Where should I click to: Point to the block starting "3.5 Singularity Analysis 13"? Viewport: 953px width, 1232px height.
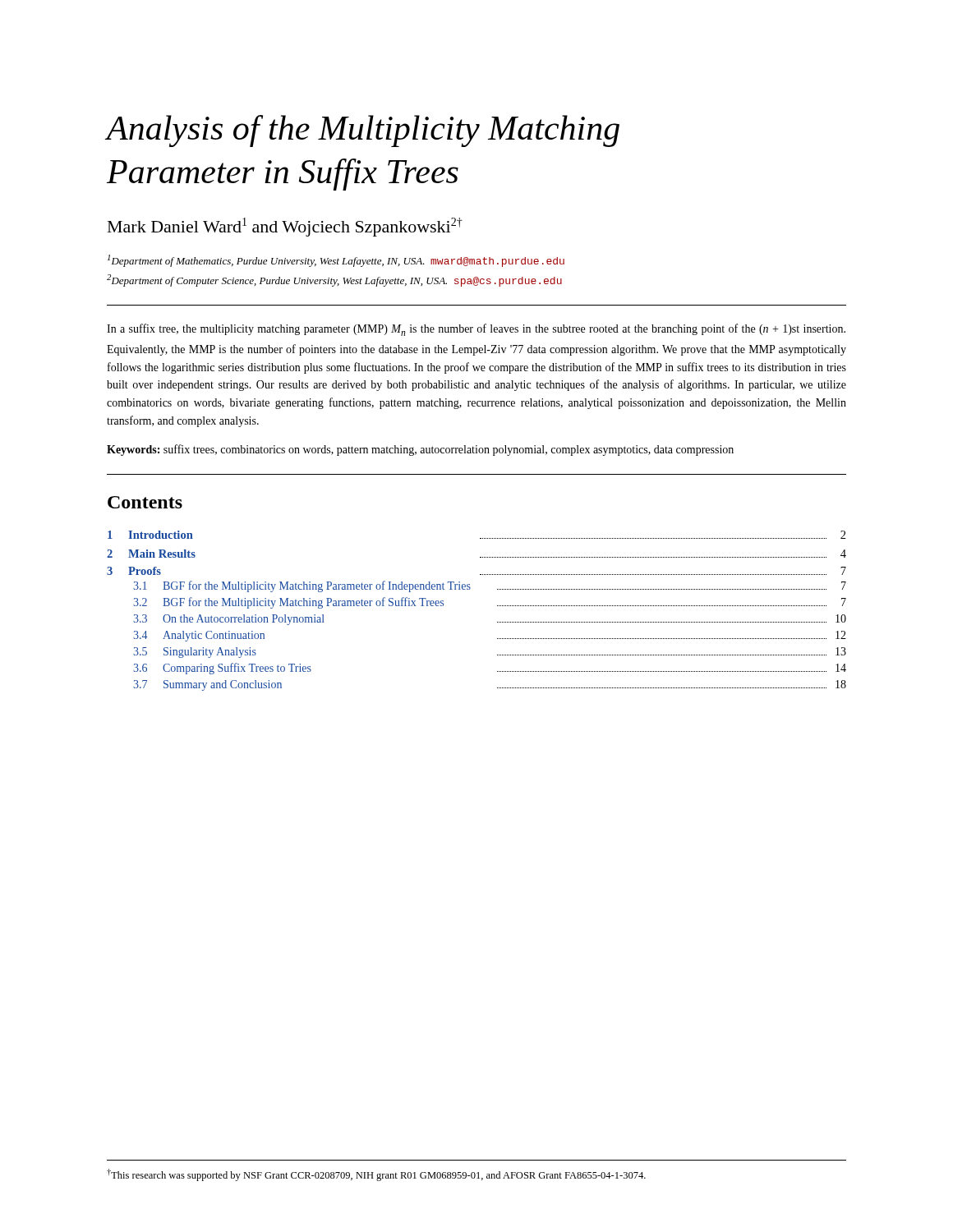click(490, 652)
